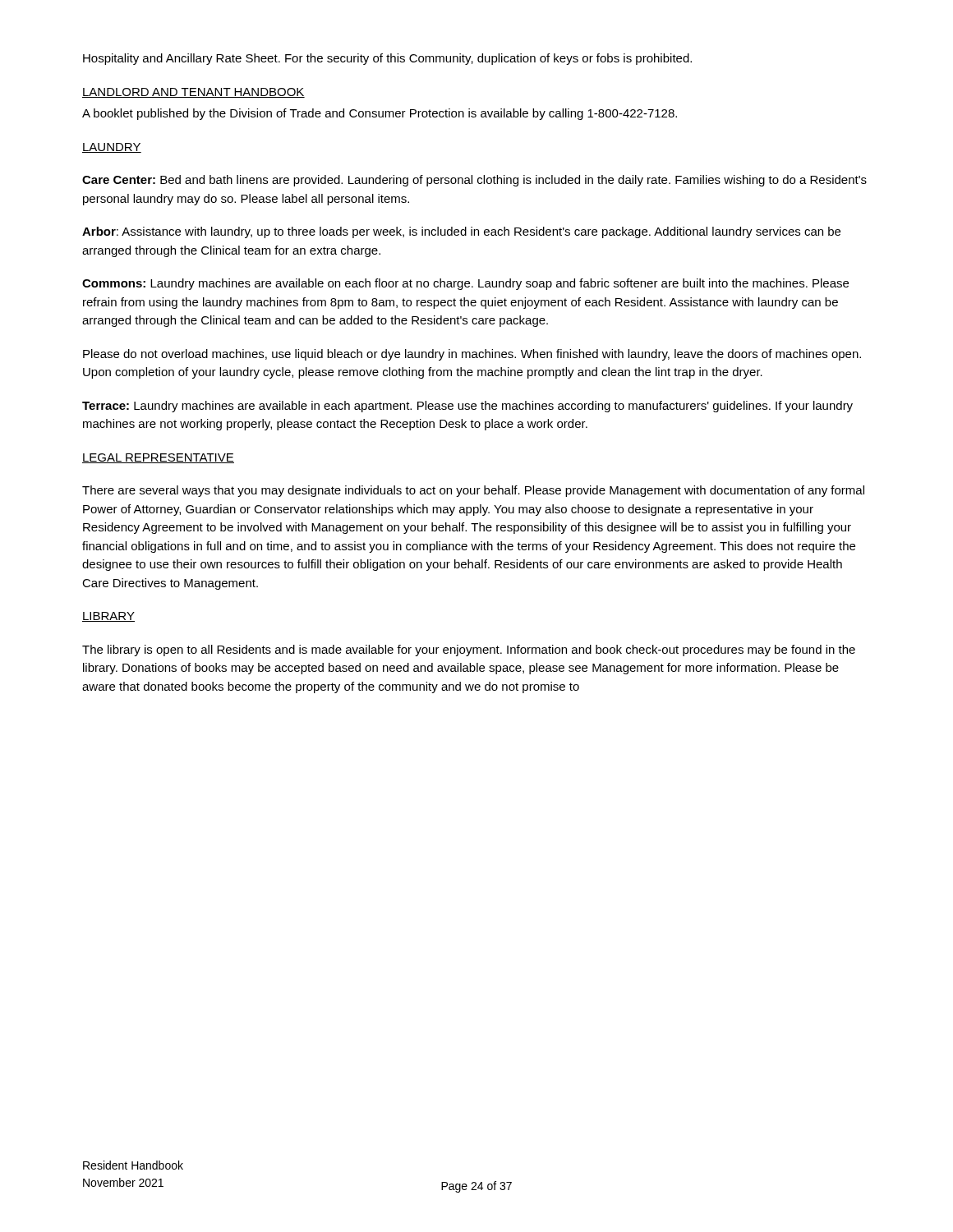Where is the passage that starts "Commons: Laundry machines are"?
Image resolution: width=953 pixels, height=1232 pixels.
[476, 302]
